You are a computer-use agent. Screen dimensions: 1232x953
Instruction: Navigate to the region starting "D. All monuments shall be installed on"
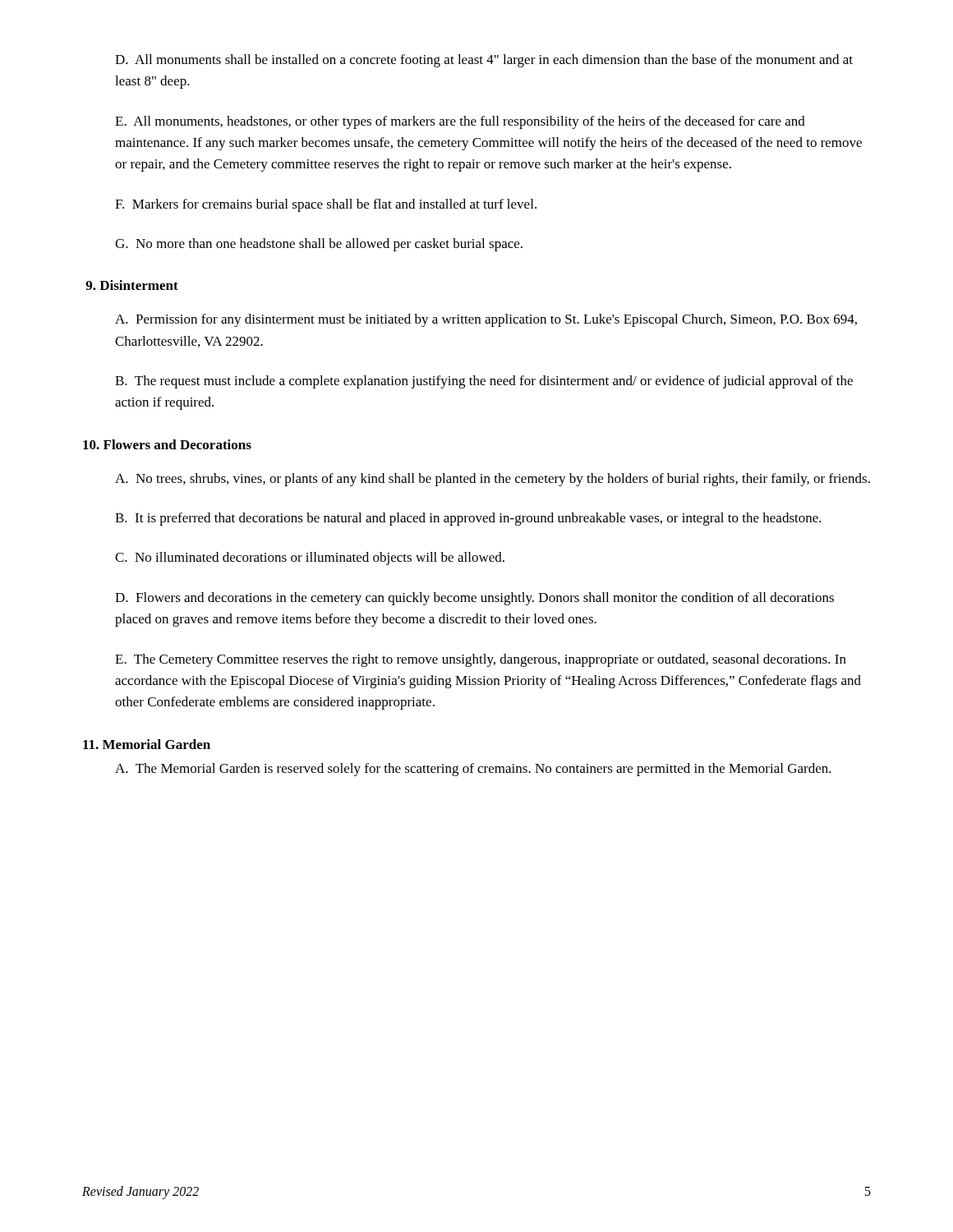(484, 70)
